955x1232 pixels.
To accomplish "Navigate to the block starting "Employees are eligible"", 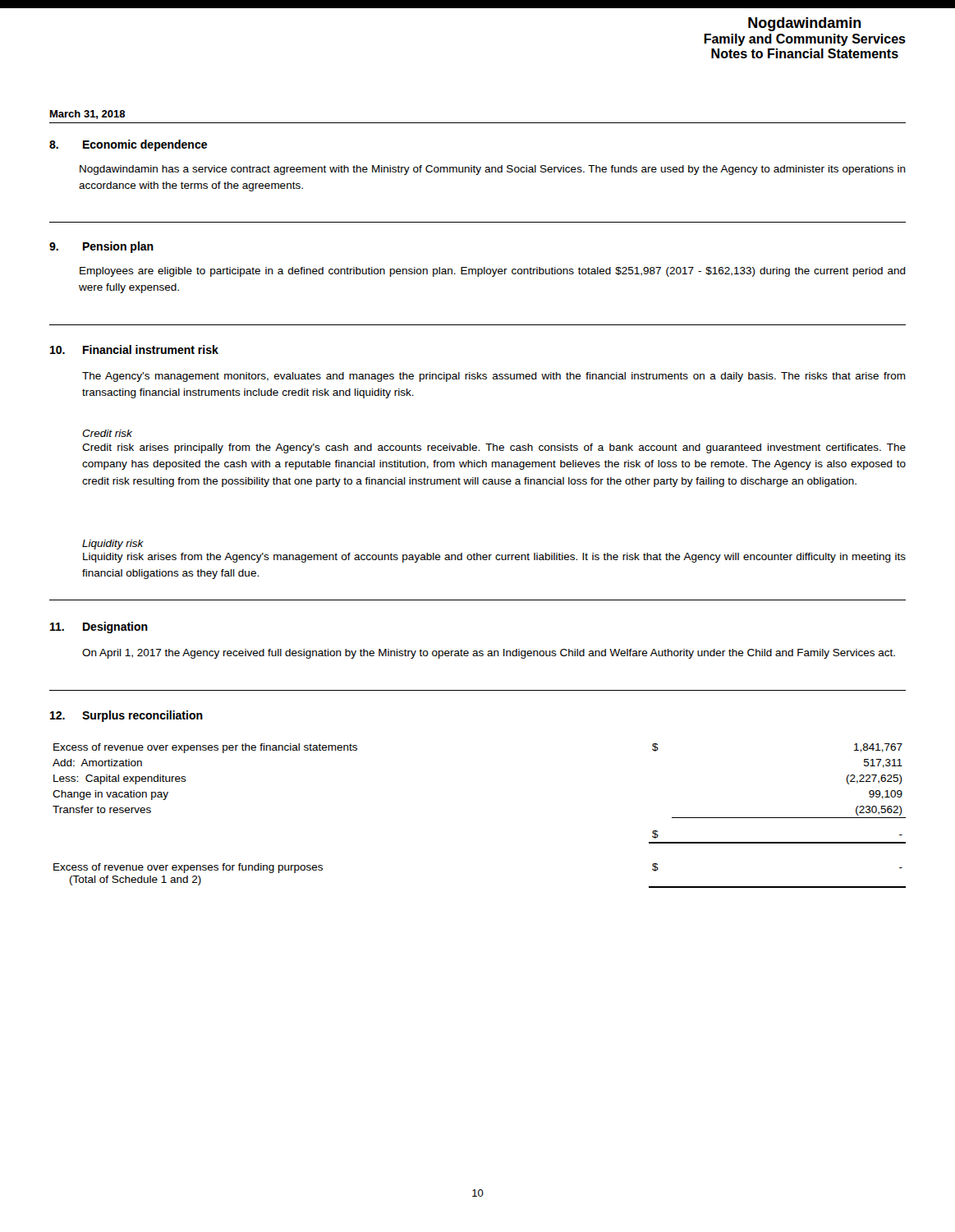I will (478, 279).
